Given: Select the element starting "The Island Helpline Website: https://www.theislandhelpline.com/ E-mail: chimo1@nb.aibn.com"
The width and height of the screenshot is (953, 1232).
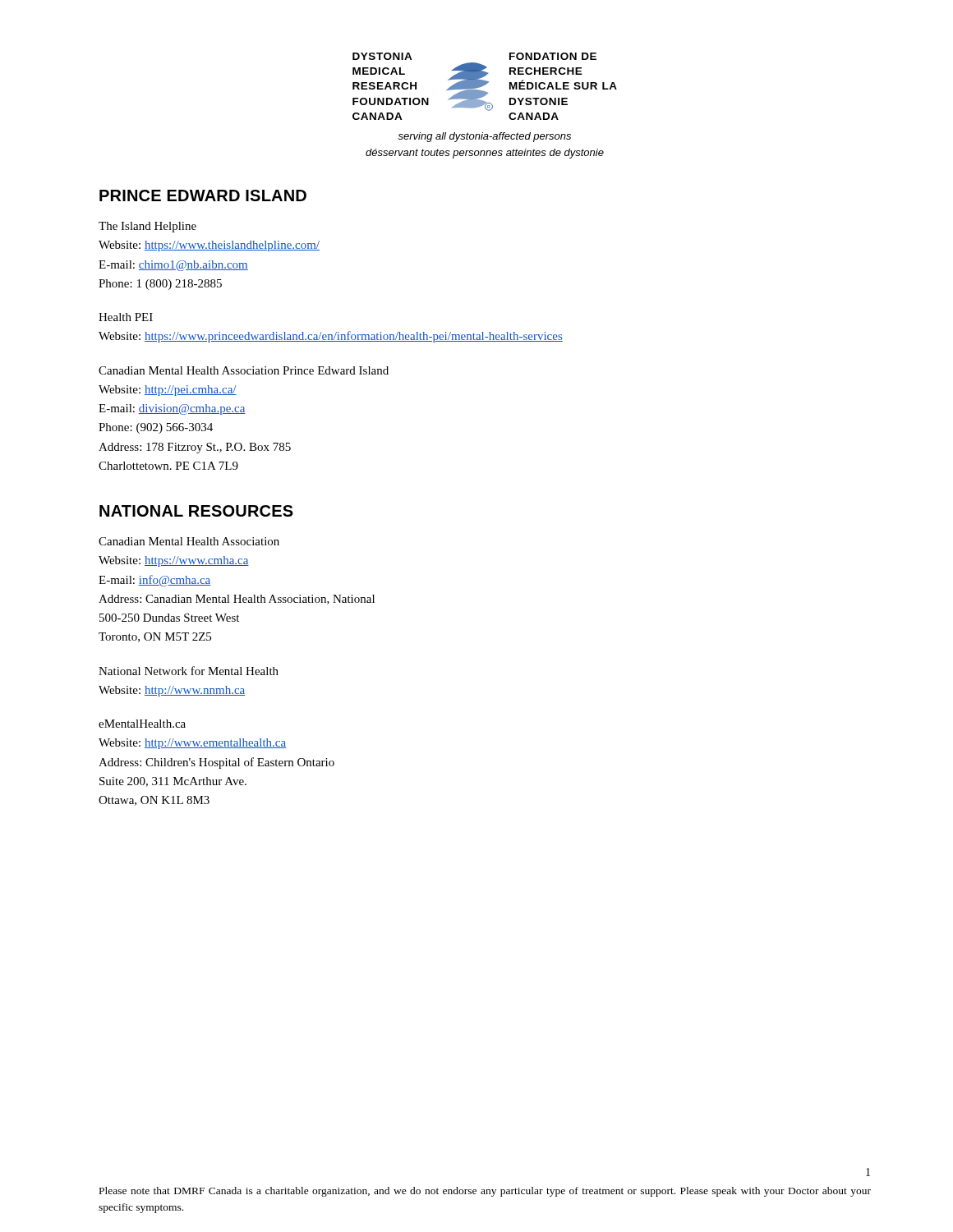Looking at the screenshot, I should pyautogui.click(x=147, y=227).
